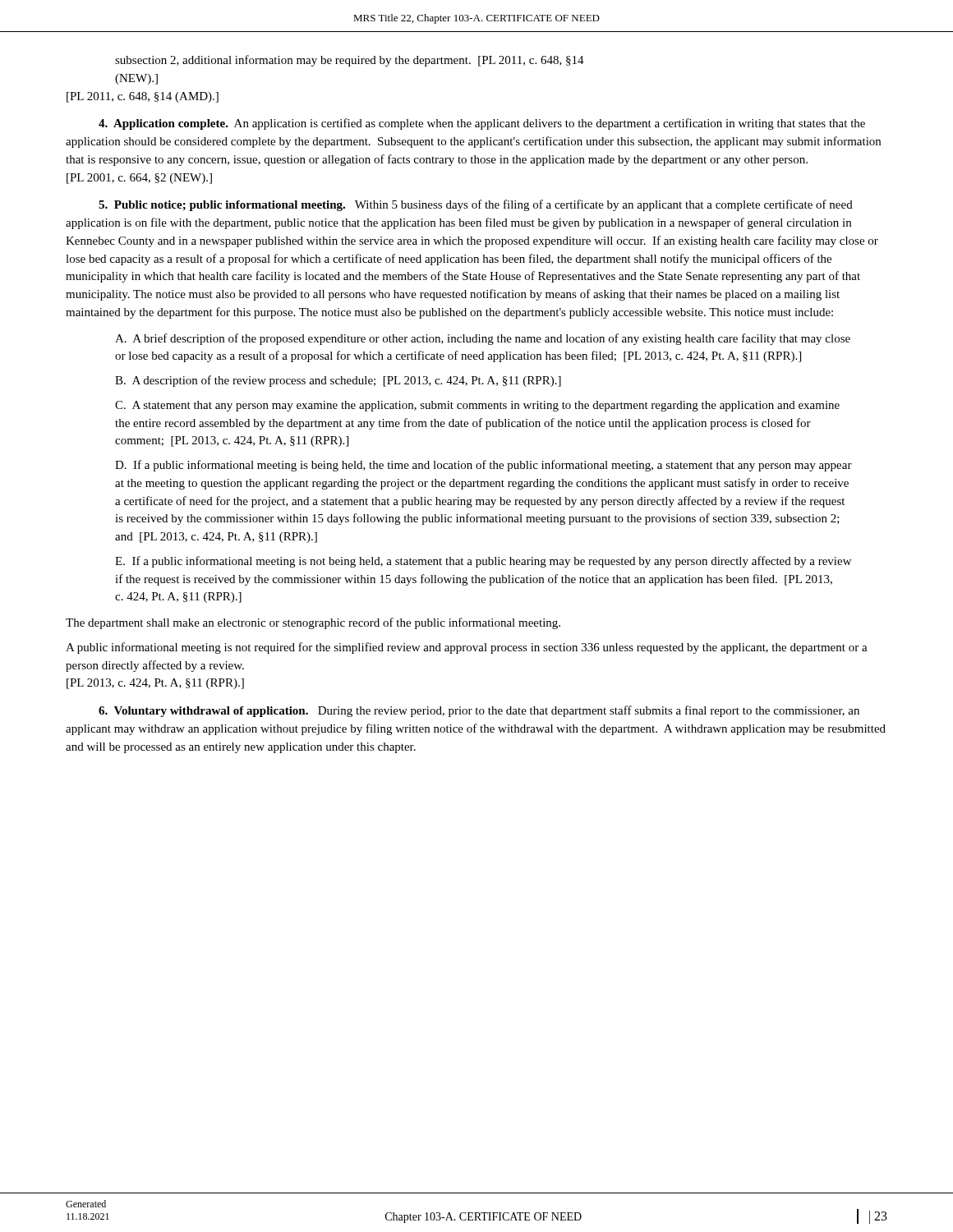Select the passage starting "Public notice; public informational meeting. Within 5"
Screen dimensions: 1232x953
click(472, 258)
